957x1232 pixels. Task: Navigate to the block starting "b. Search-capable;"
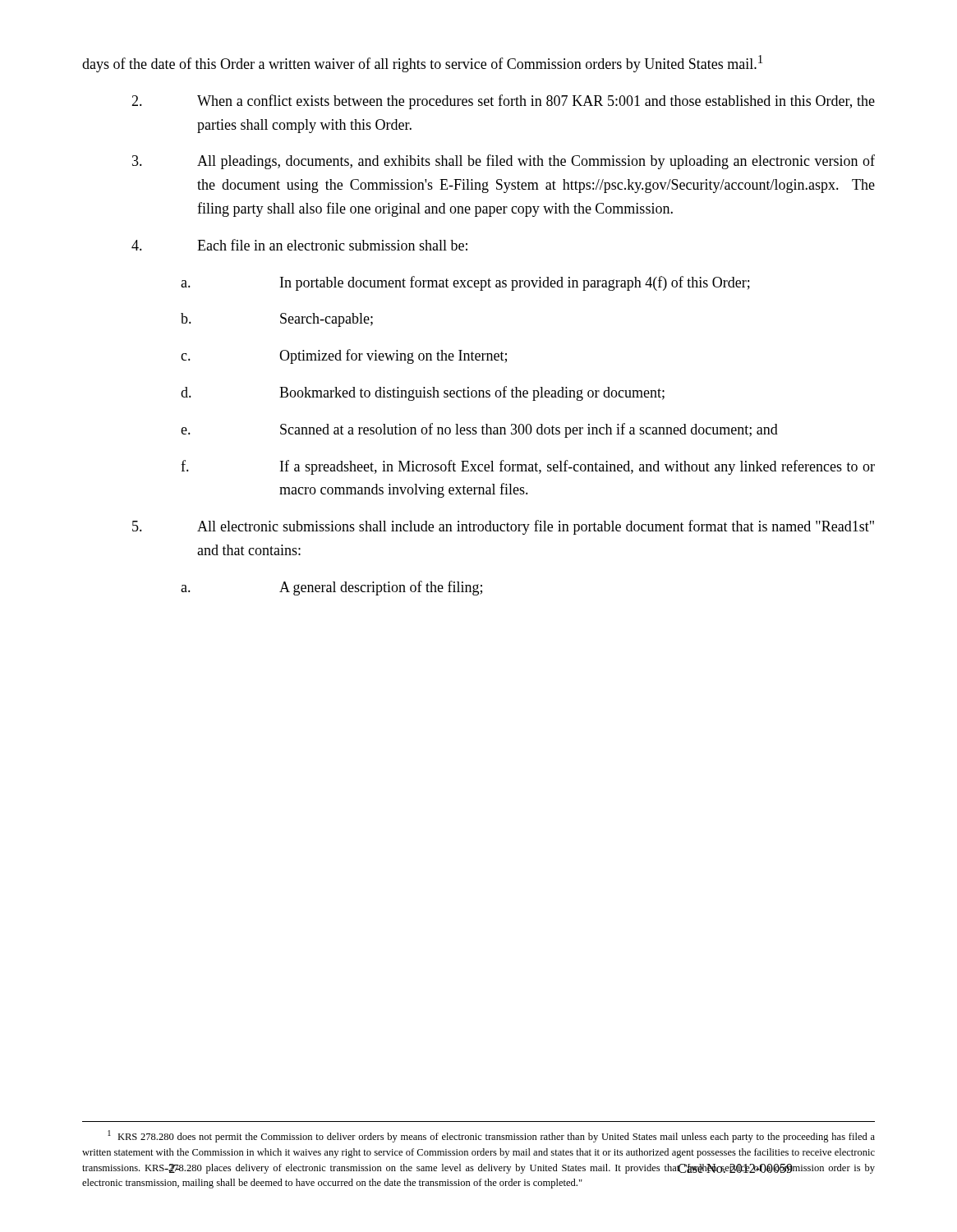277,320
